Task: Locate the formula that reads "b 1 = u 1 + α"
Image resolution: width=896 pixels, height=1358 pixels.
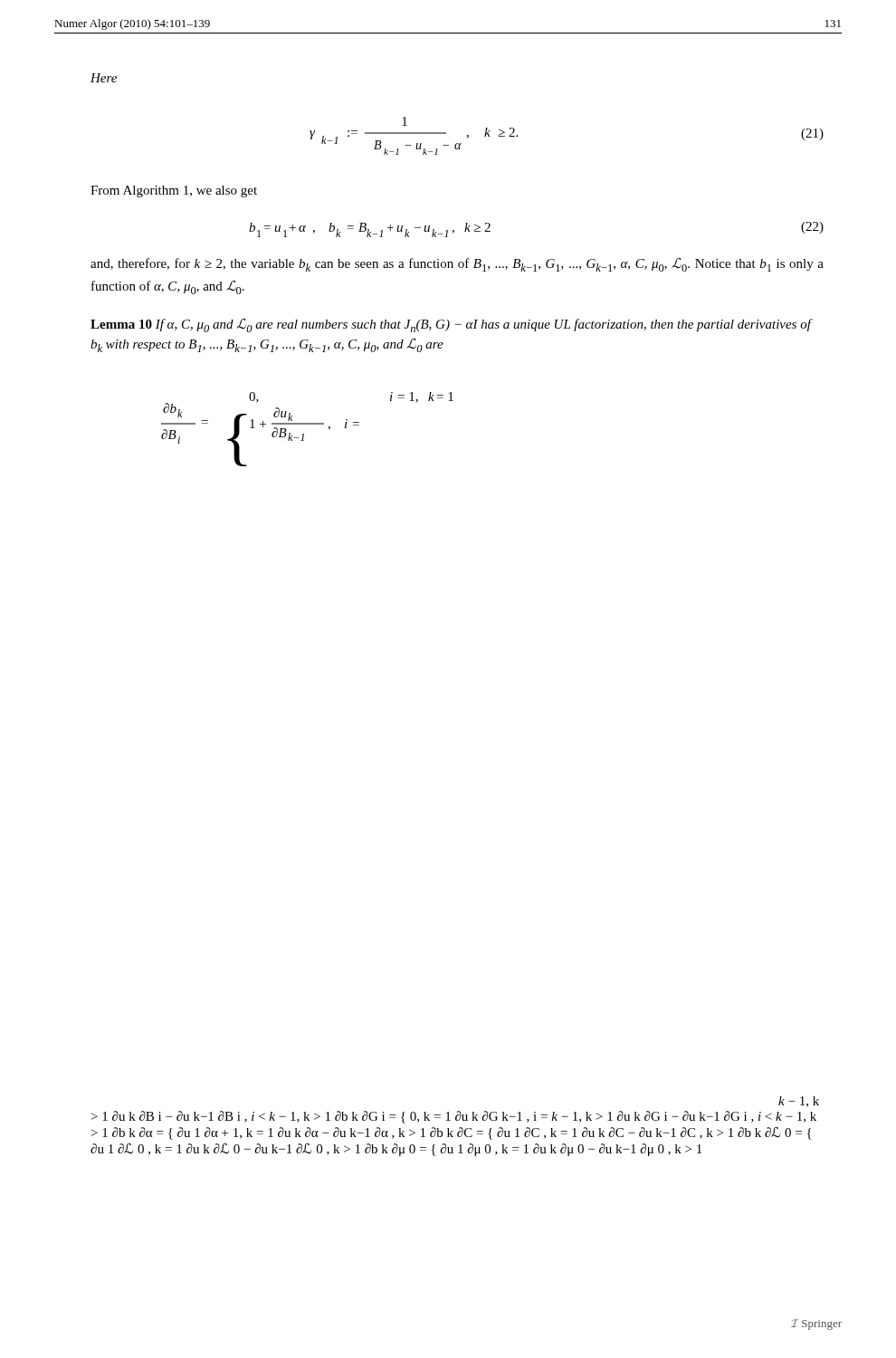Action: (365, 230)
